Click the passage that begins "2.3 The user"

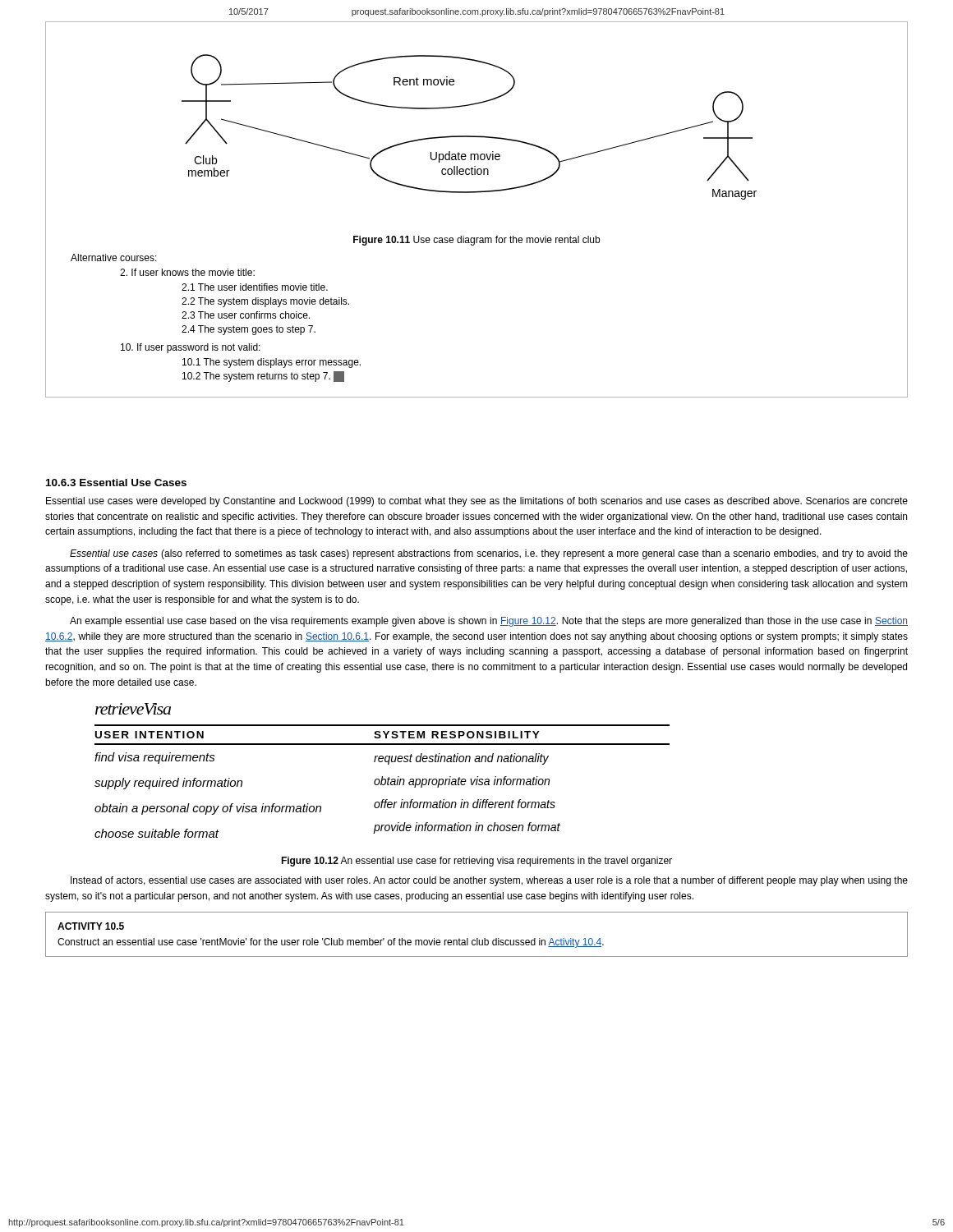(246, 315)
